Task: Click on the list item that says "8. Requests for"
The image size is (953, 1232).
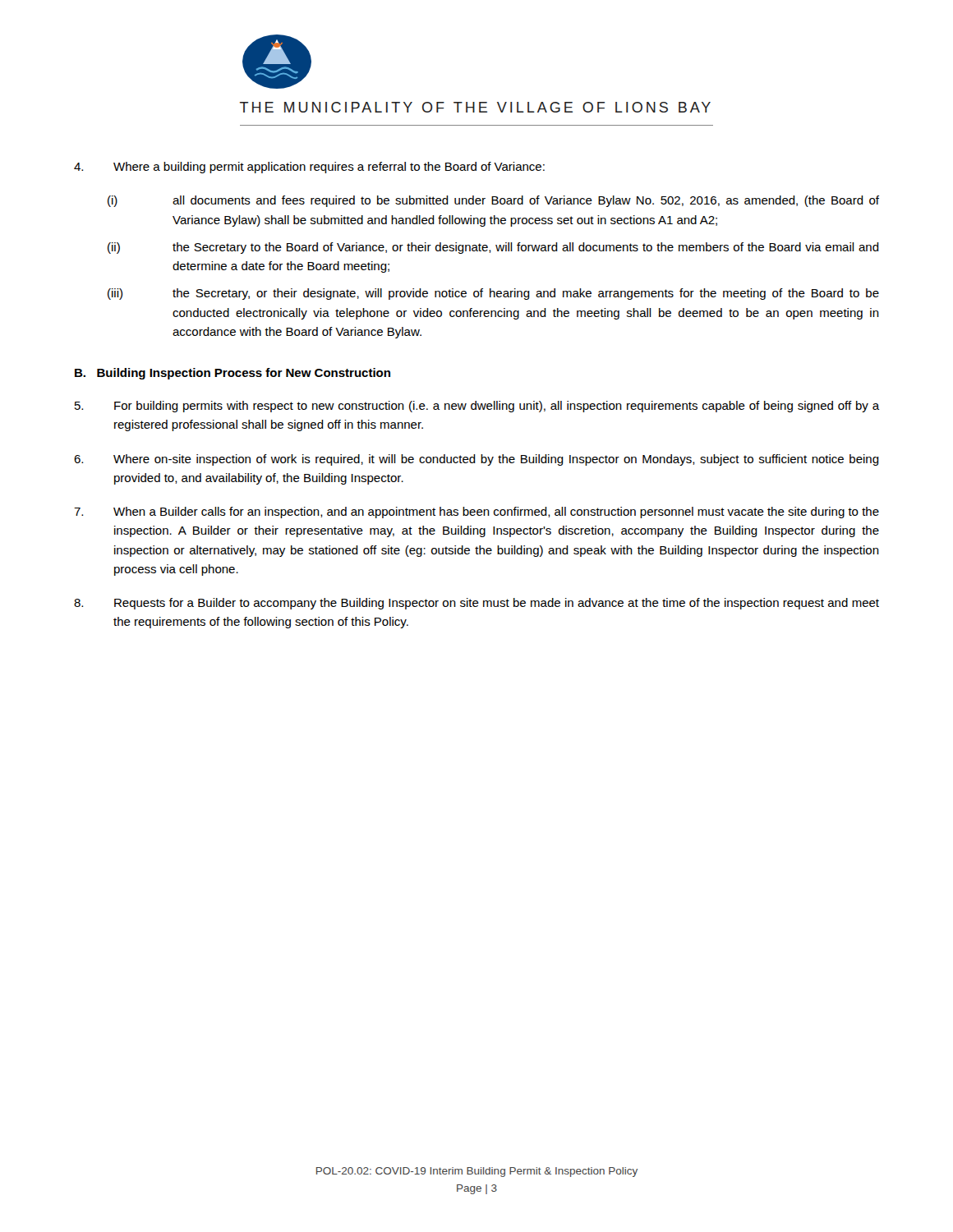Action: click(476, 612)
